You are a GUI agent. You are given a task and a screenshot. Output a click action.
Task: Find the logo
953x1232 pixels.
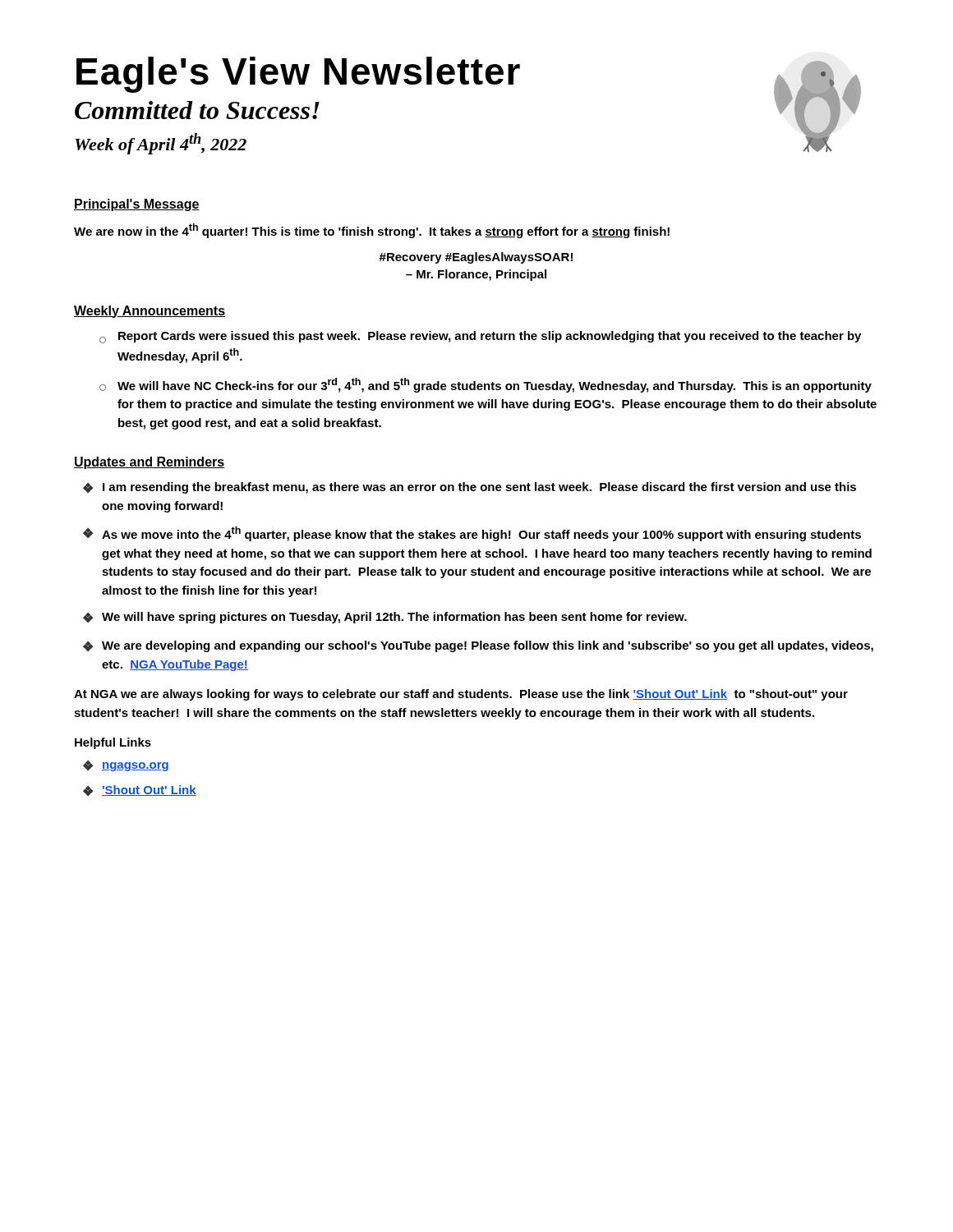point(822,108)
